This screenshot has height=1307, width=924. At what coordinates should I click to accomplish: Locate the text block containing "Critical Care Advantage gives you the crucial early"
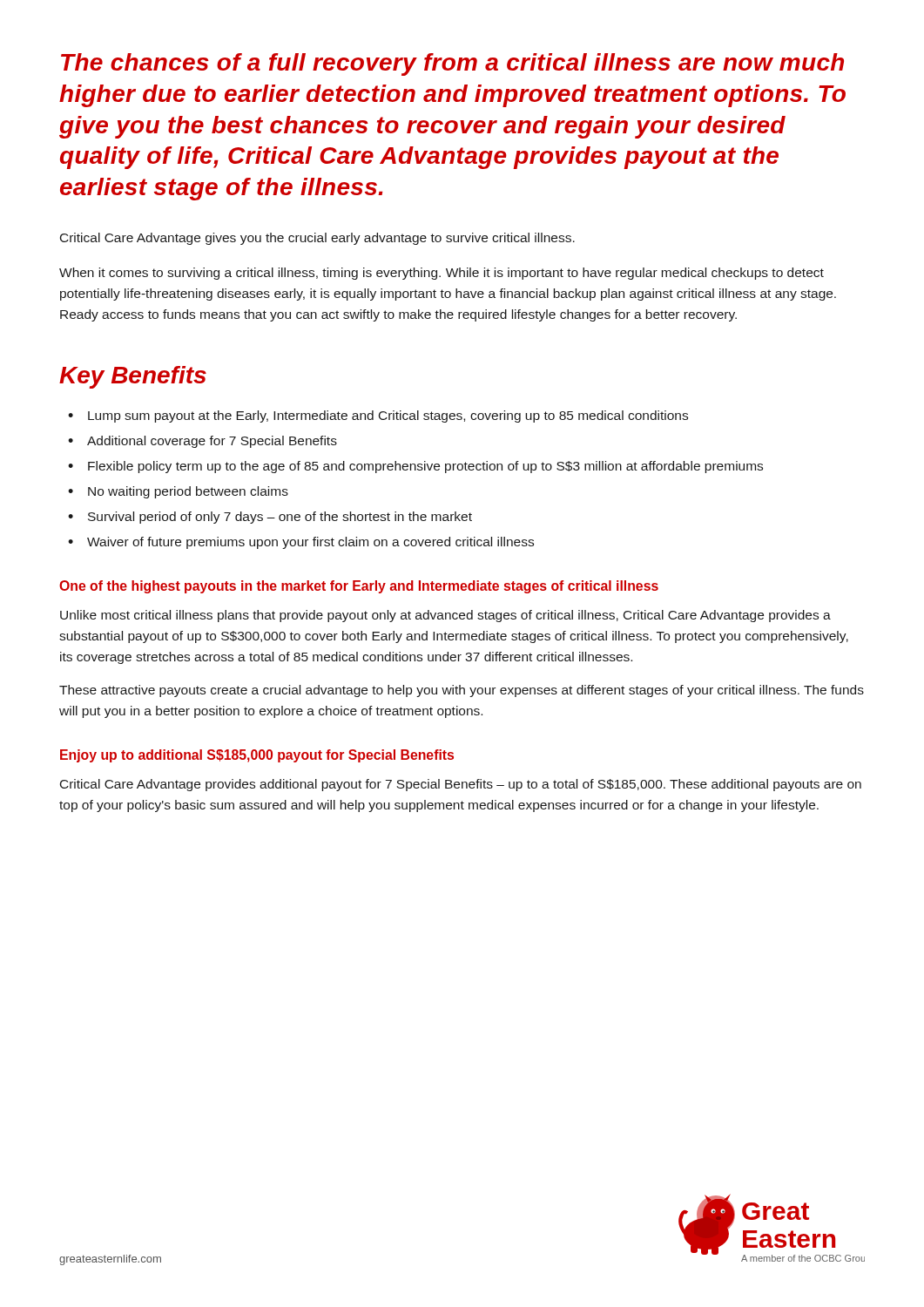(x=317, y=238)
